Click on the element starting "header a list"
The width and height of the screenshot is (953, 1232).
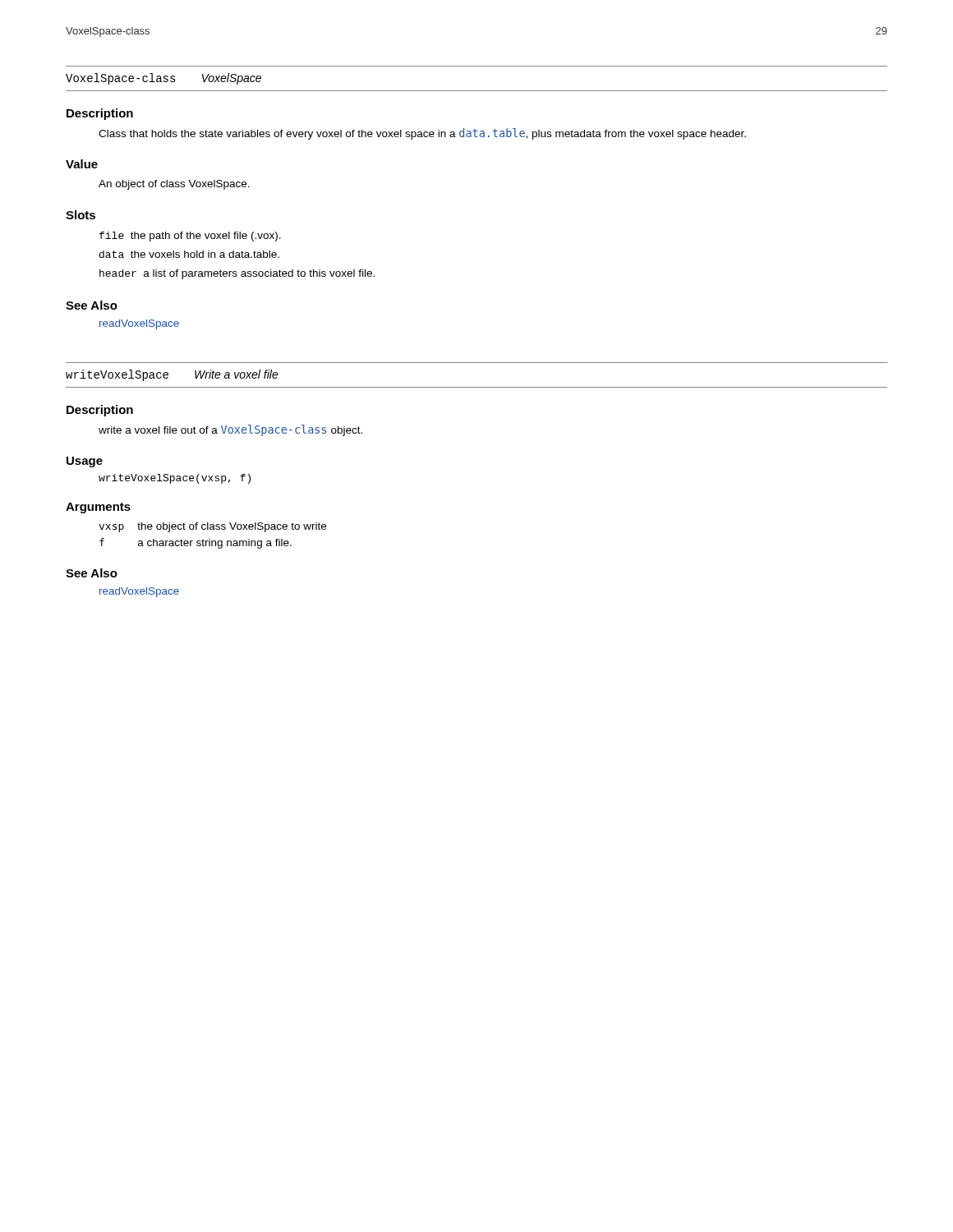(237, 273)
